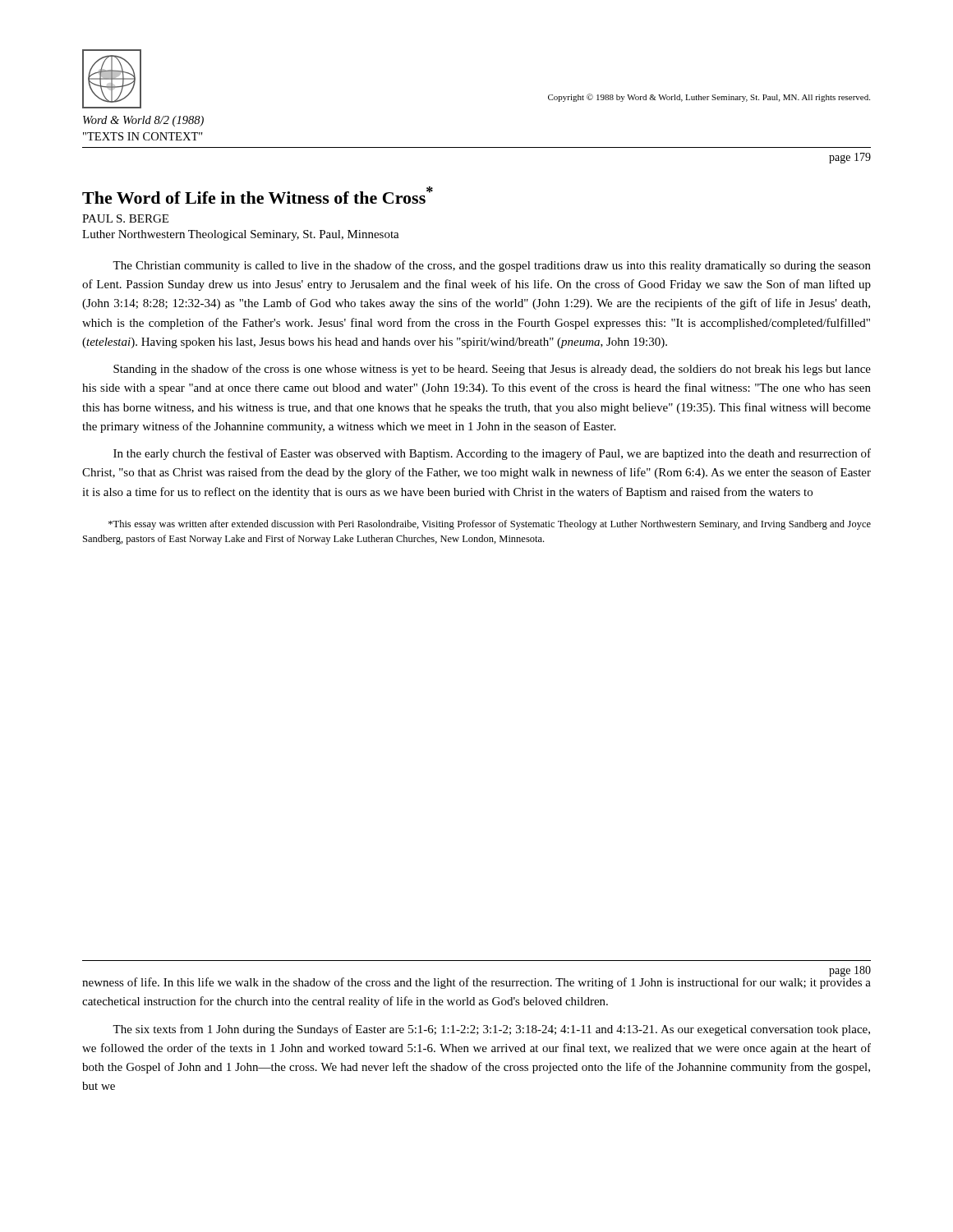This screenshot has width=953, height=1232.
Task: Select the footnote containing "This essay was written after extended discussion with"
Action: (x=476, y=531)
